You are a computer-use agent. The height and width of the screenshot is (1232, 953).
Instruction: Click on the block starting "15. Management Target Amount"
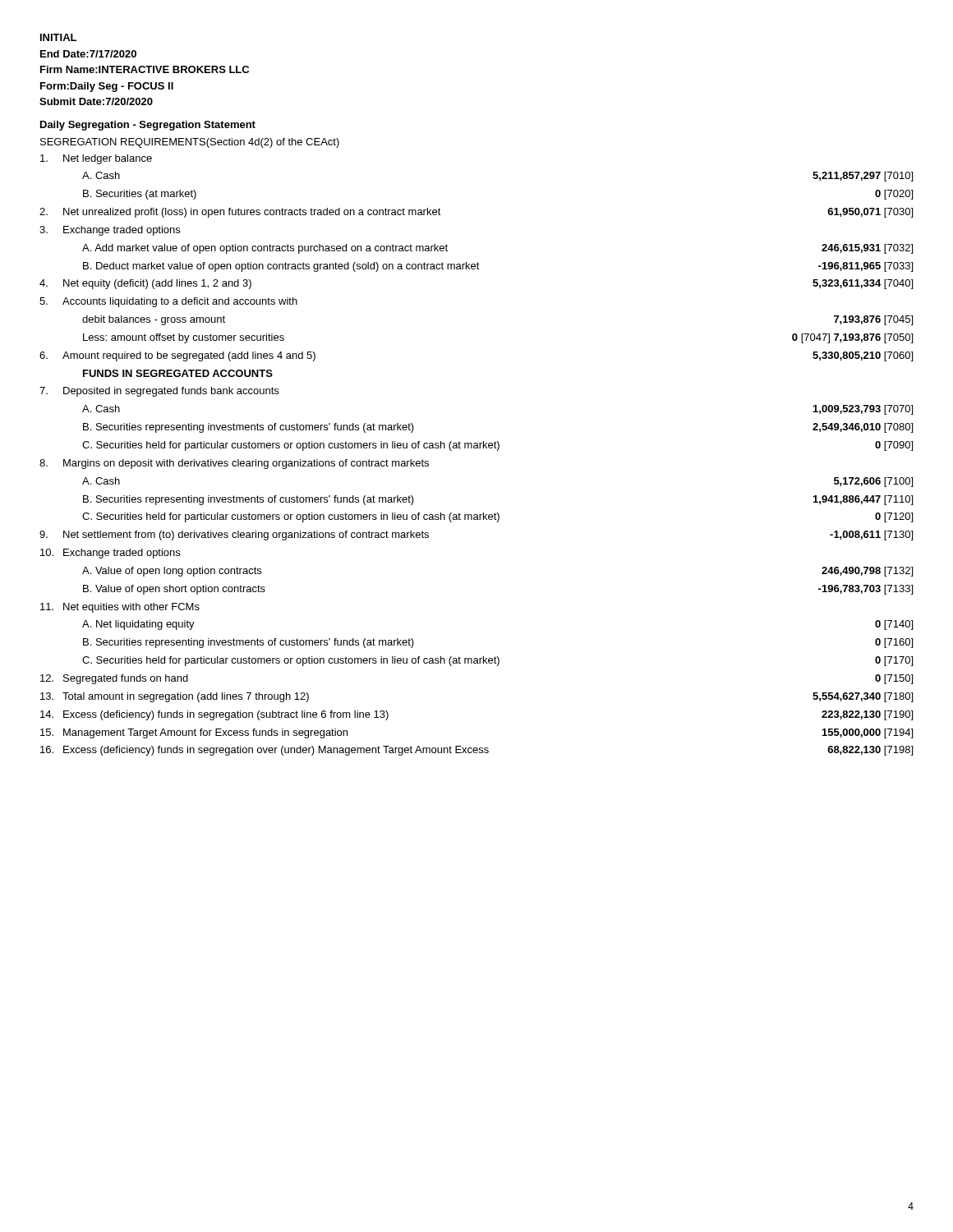click(x=192, y=733)
